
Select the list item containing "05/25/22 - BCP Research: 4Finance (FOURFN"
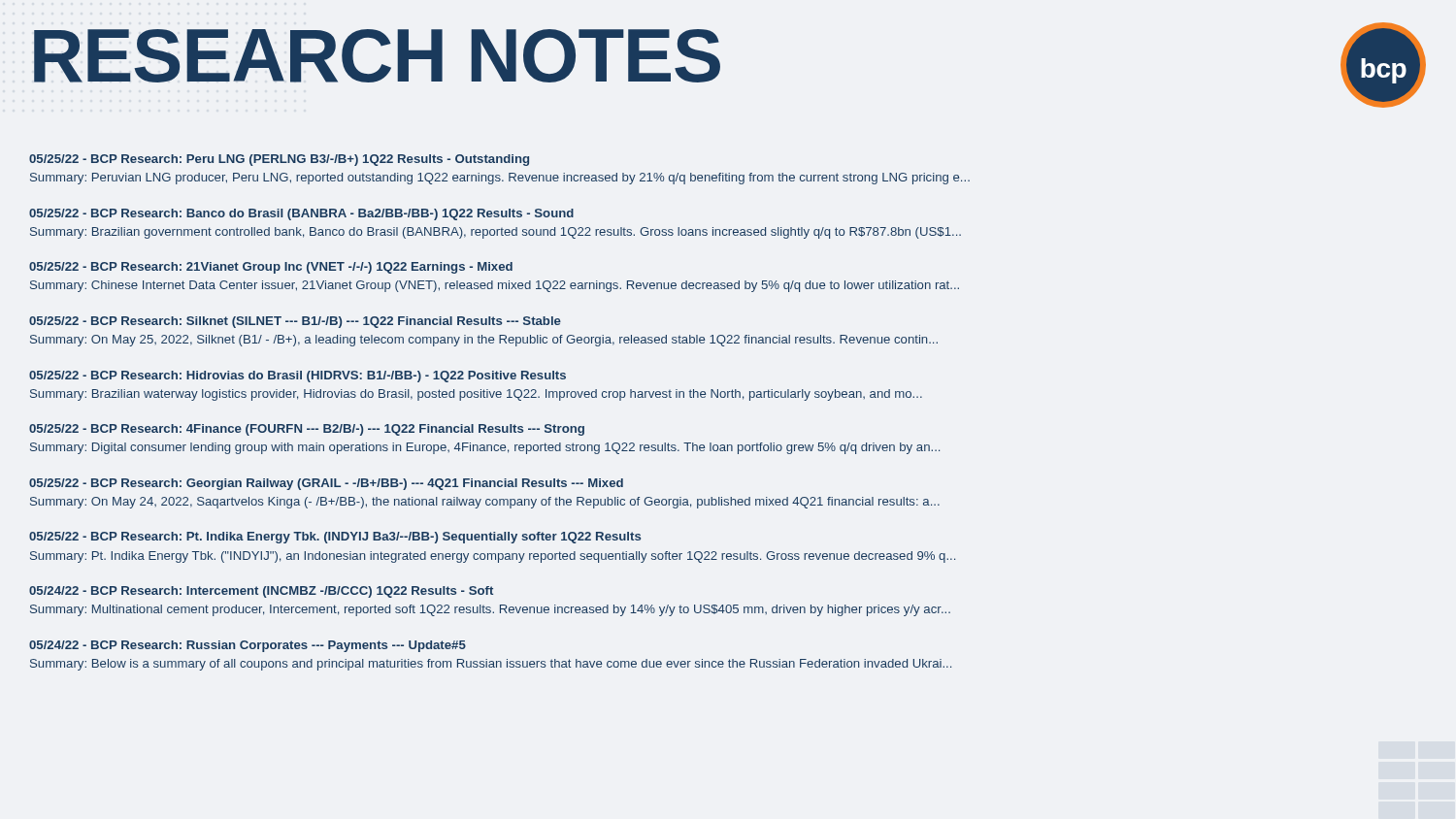pyautogui.click(x=728, y=439)
